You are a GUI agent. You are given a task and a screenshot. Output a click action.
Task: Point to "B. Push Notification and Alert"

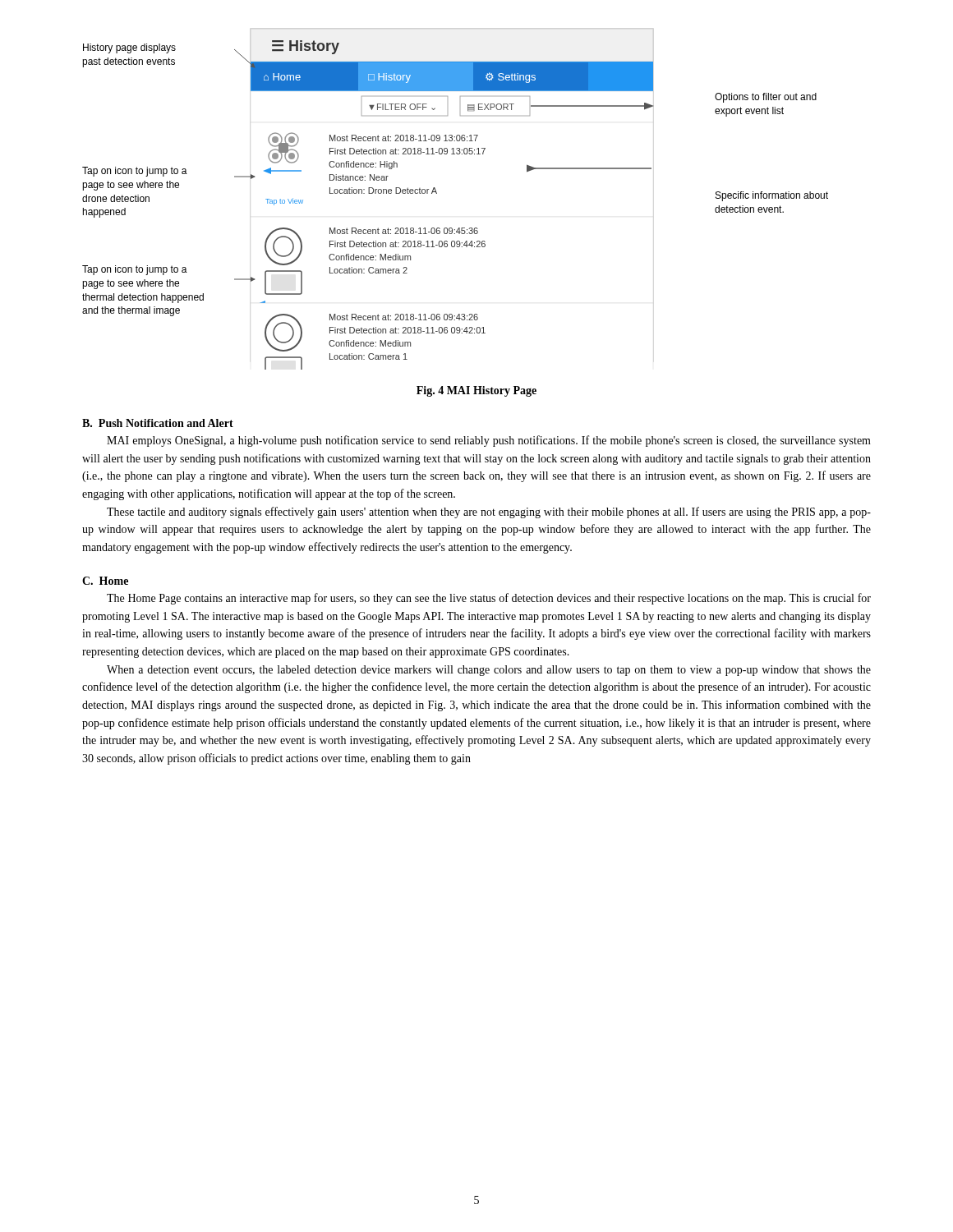pos(158,423)
